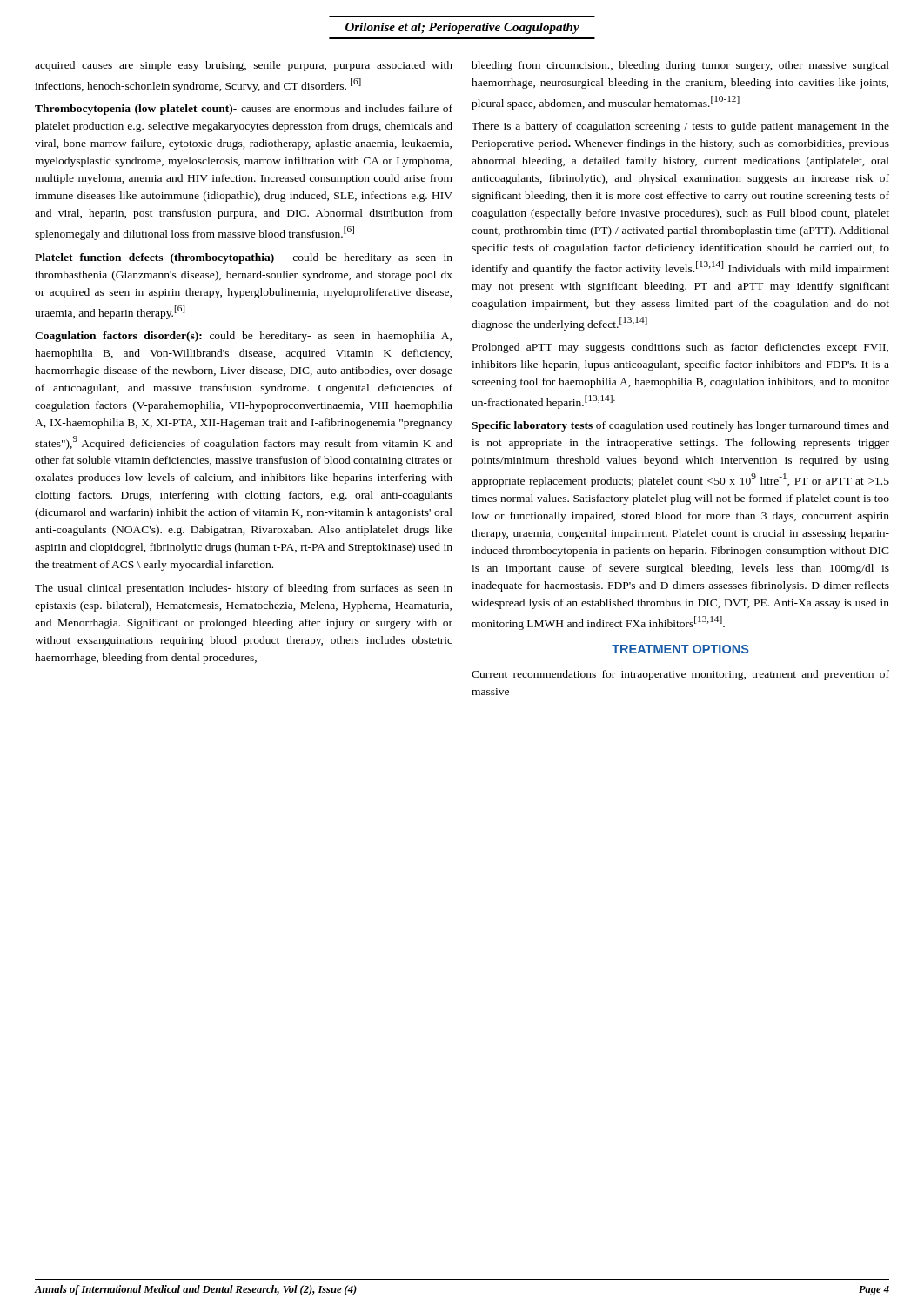Click the passage that begins "Current recommendations for intraoperative monitoring, treatment"
The image size is (924, 1305).
[x=680, y=683]
